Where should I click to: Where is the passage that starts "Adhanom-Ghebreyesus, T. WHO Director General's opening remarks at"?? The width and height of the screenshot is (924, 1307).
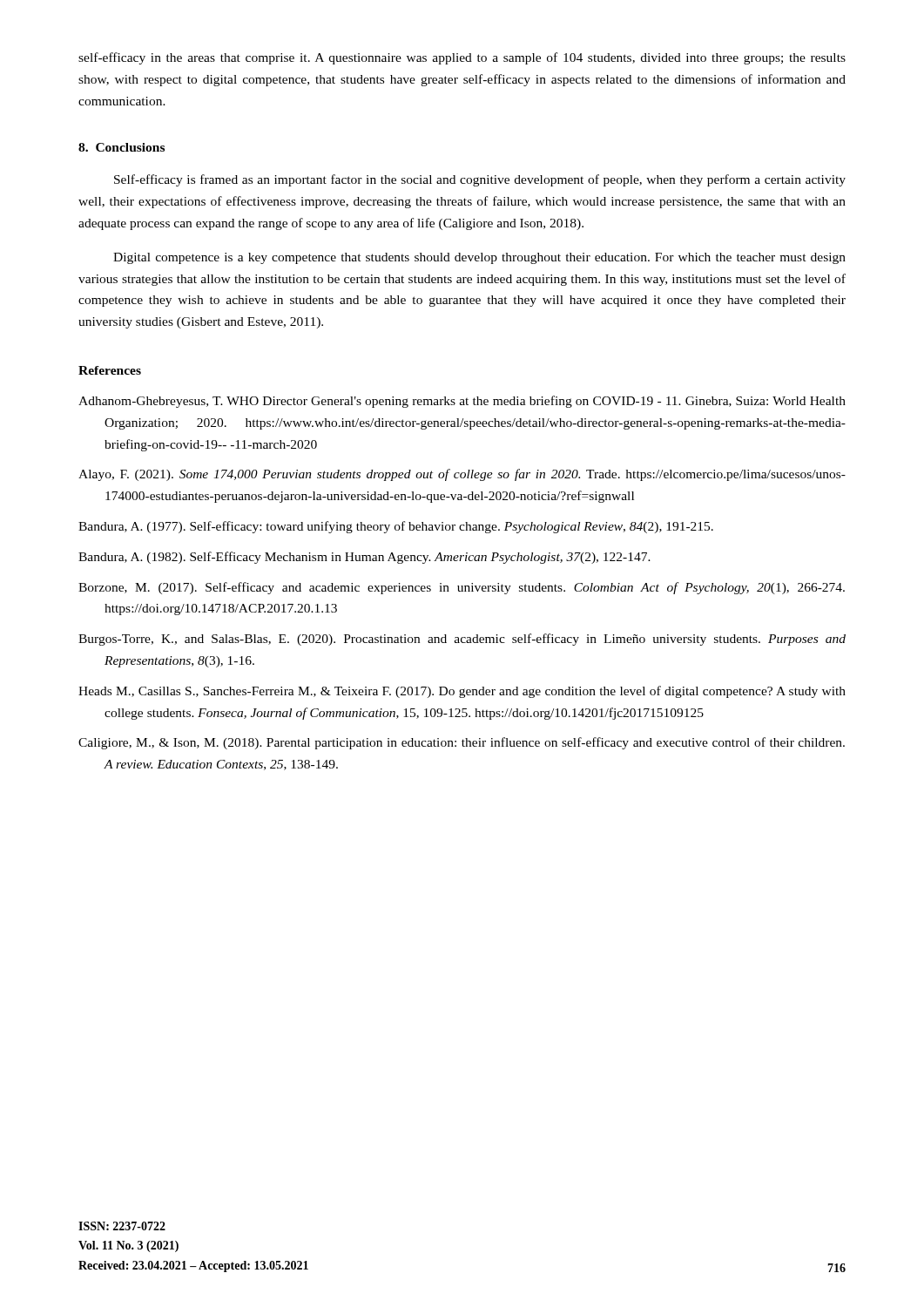[462, 422]
